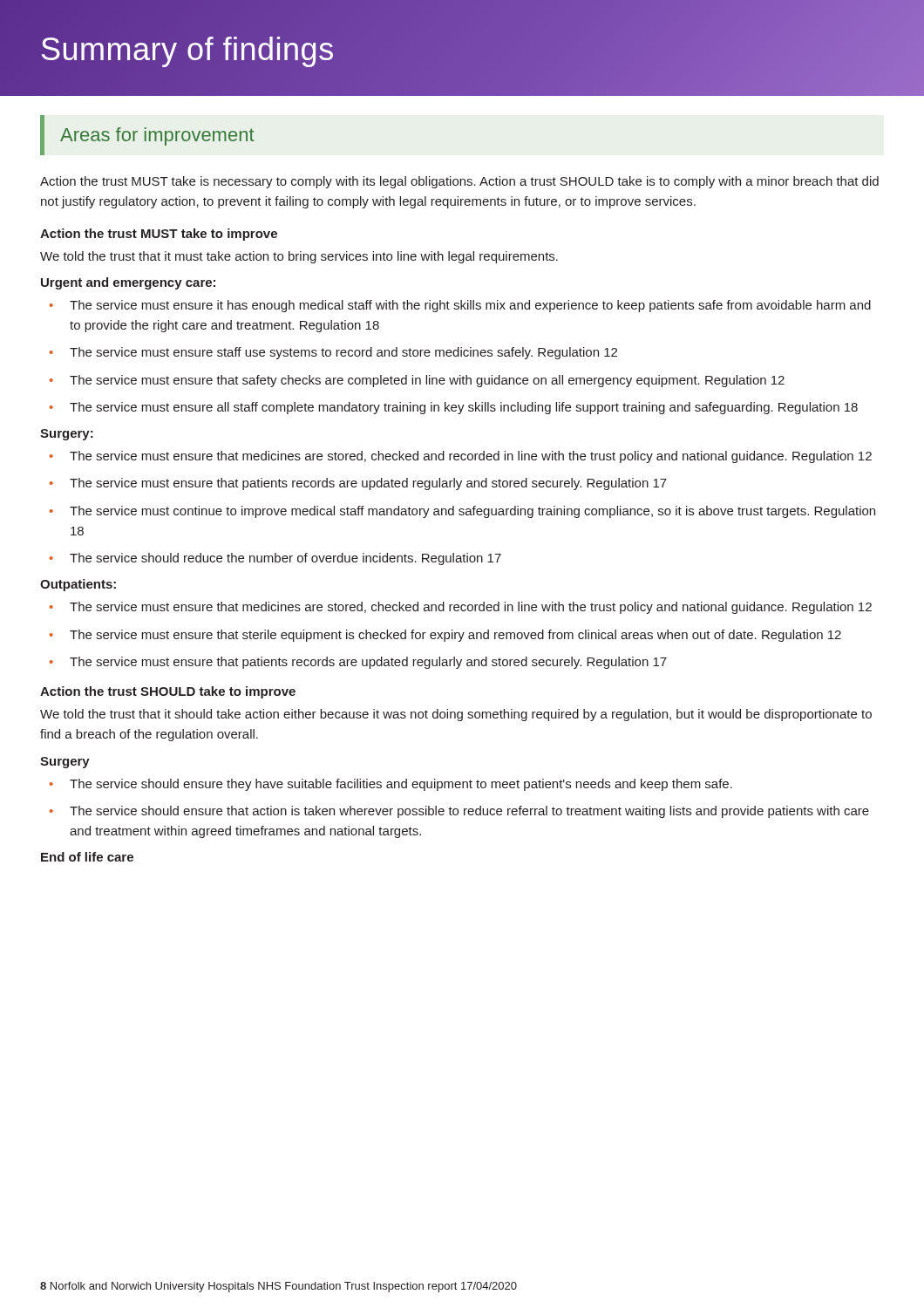Navigate to the block starting "• The service should ensure they have"
924x1308 pixels.
tap(391, 783)
